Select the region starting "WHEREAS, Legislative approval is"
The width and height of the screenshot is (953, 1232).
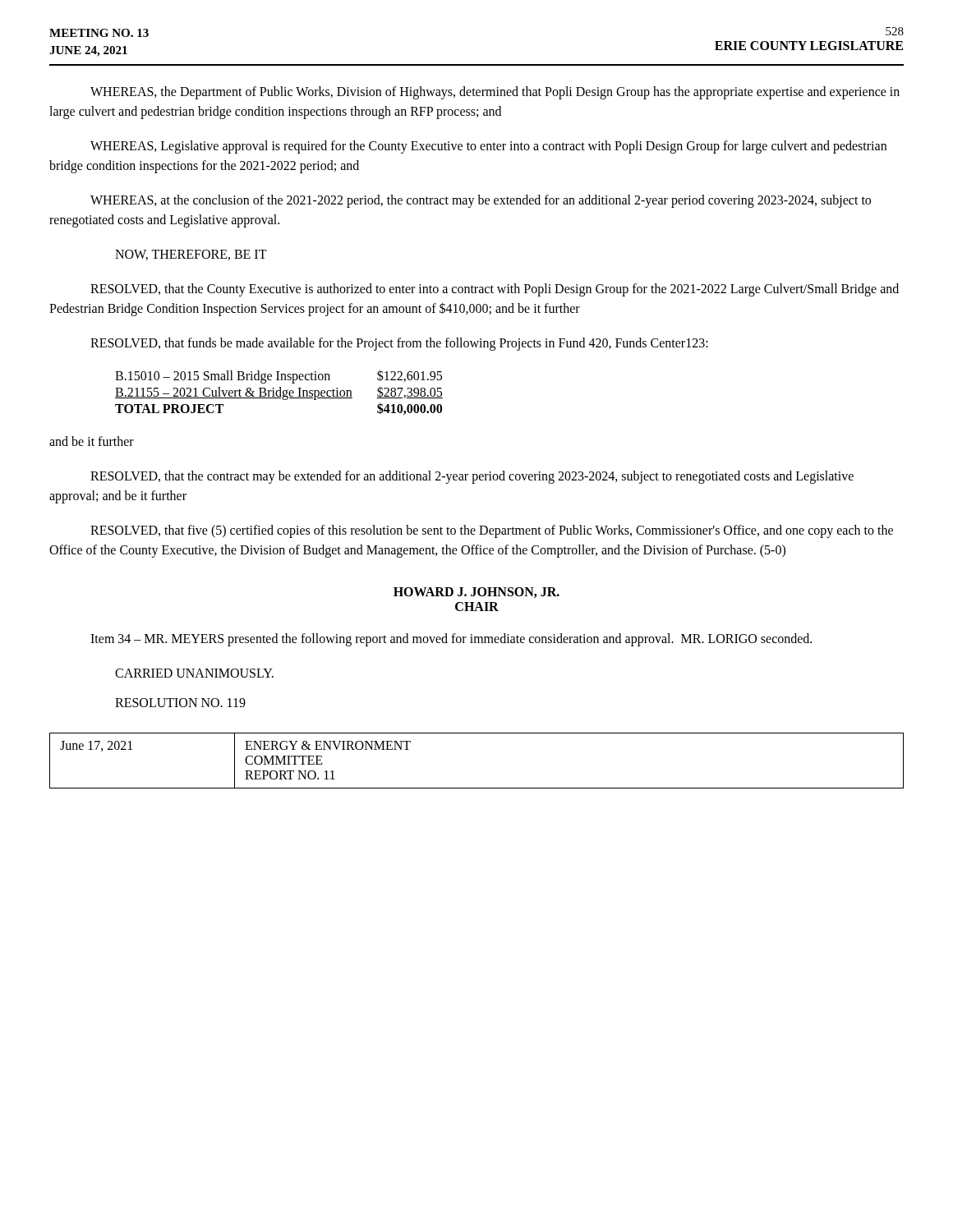click(x=468, y=156)
